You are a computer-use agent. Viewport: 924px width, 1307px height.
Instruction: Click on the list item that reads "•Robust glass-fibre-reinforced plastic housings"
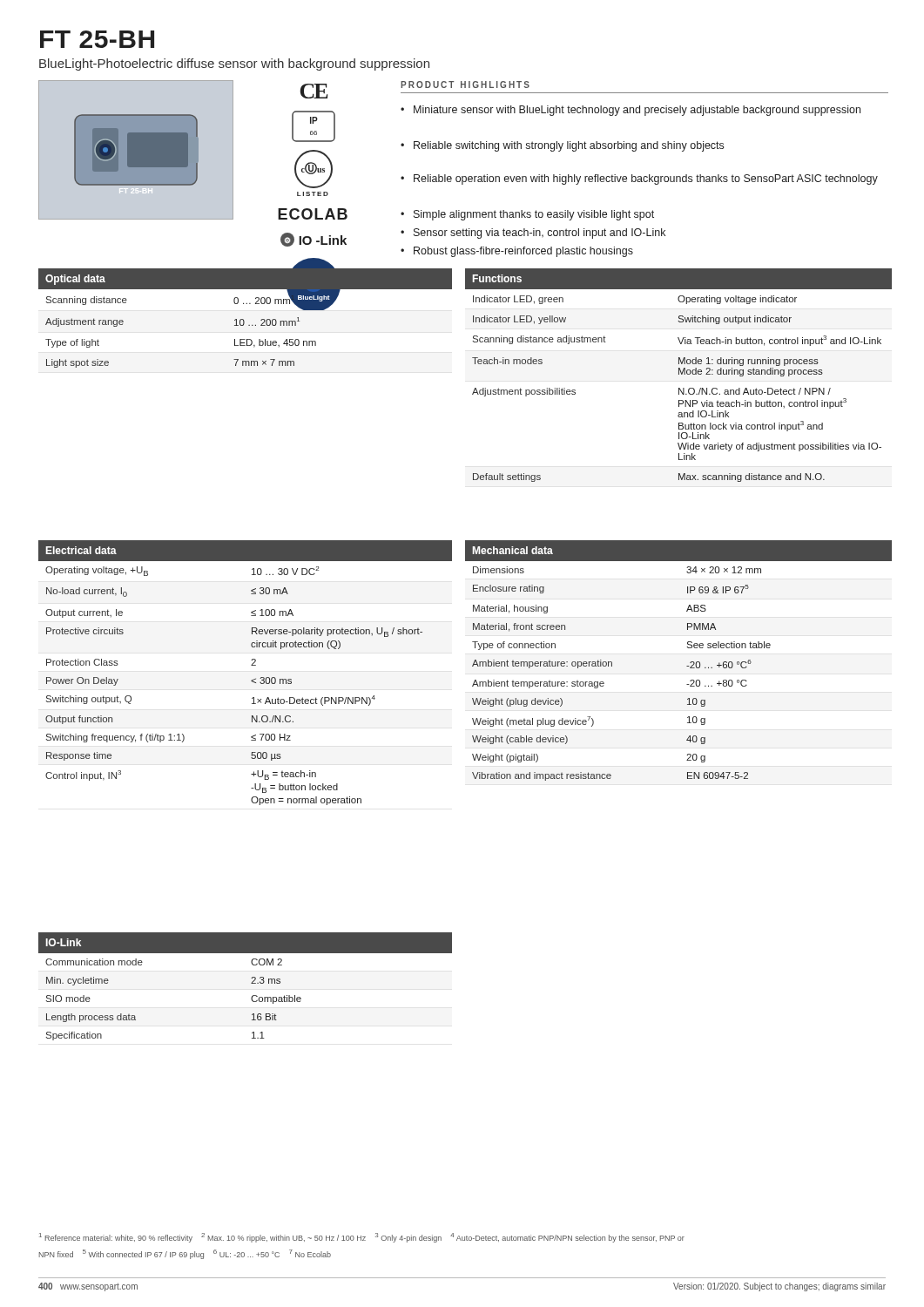[644, 251]
